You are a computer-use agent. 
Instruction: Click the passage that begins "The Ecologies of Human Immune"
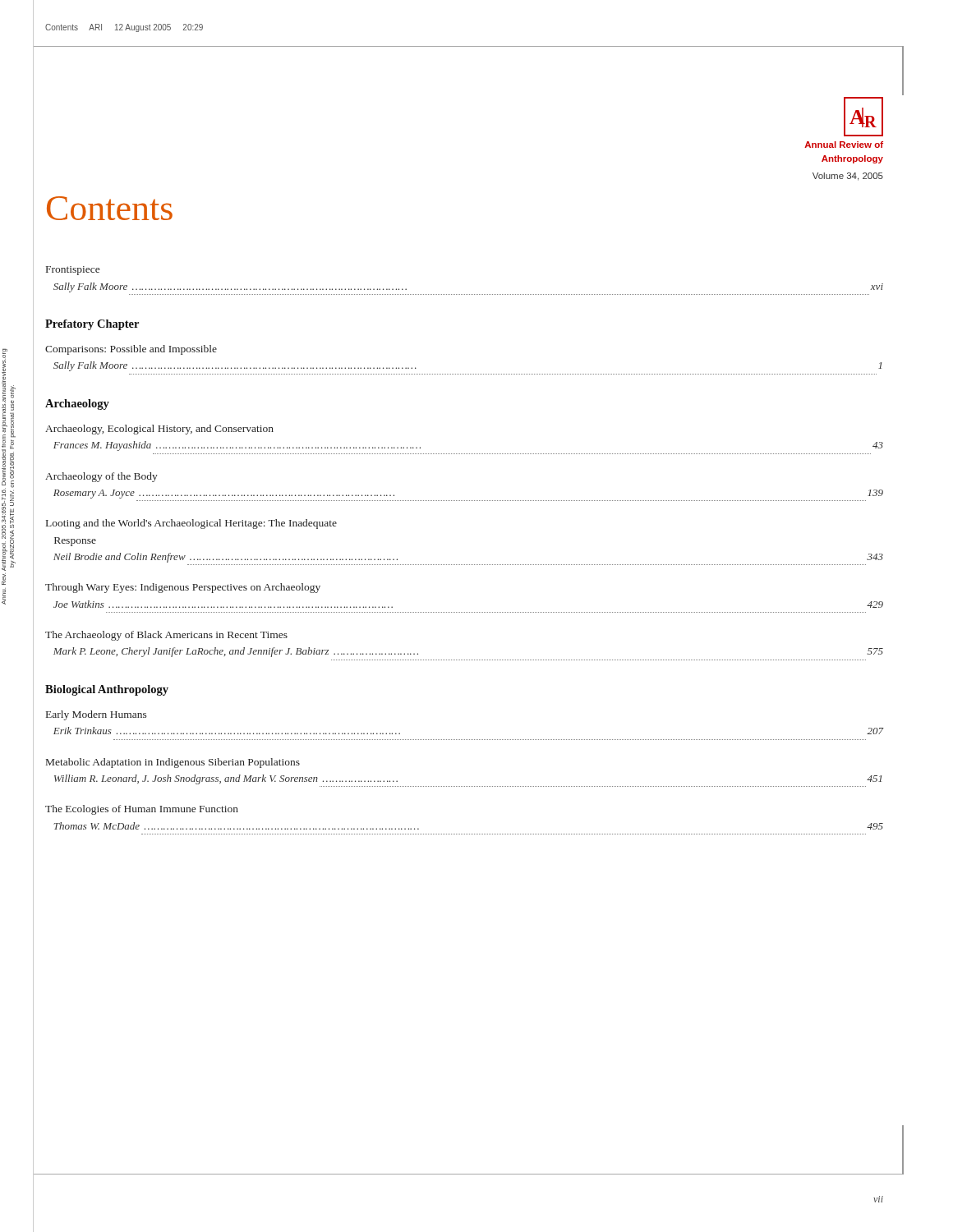[x=142, y=810]
